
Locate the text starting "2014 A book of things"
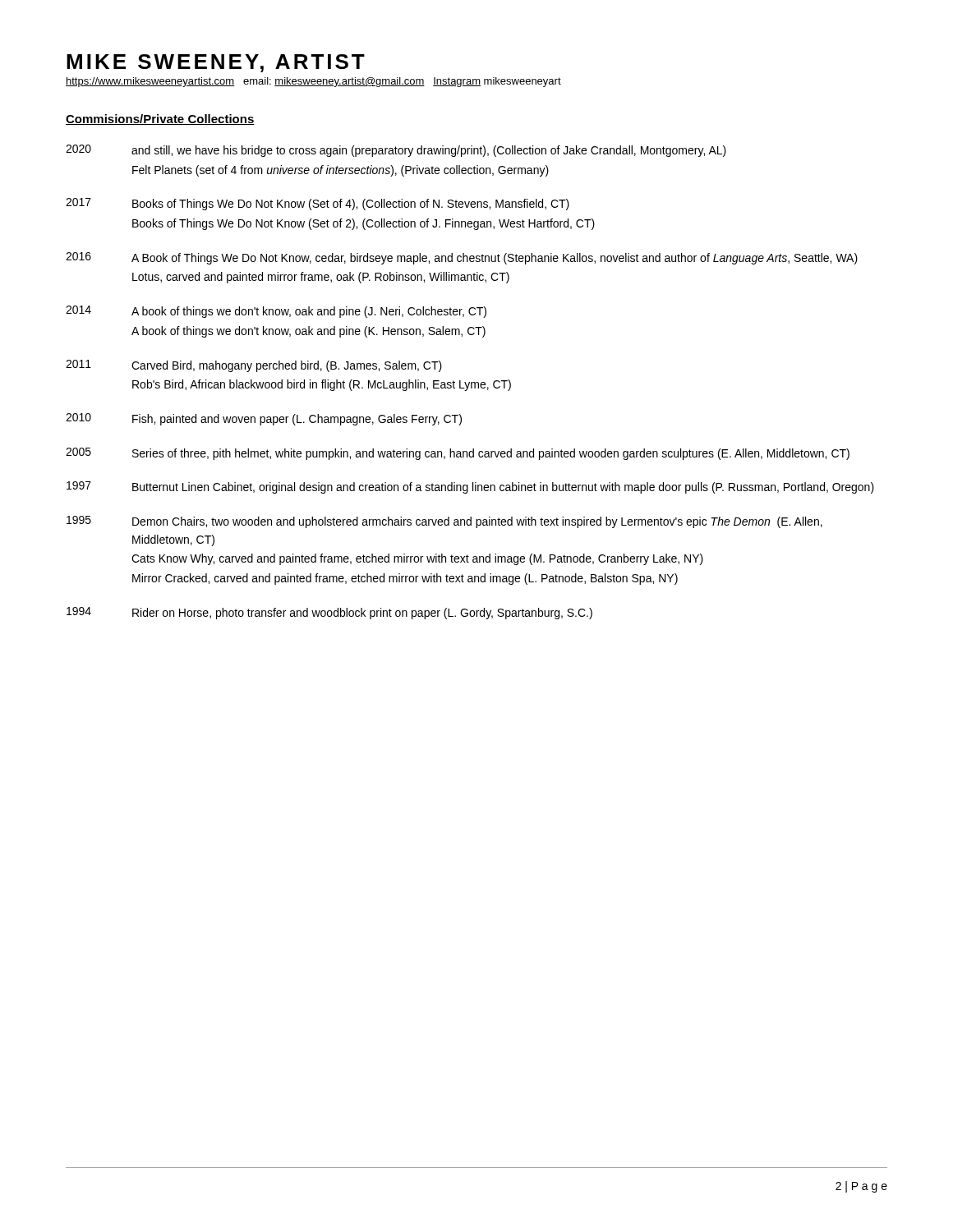point(476,323)
